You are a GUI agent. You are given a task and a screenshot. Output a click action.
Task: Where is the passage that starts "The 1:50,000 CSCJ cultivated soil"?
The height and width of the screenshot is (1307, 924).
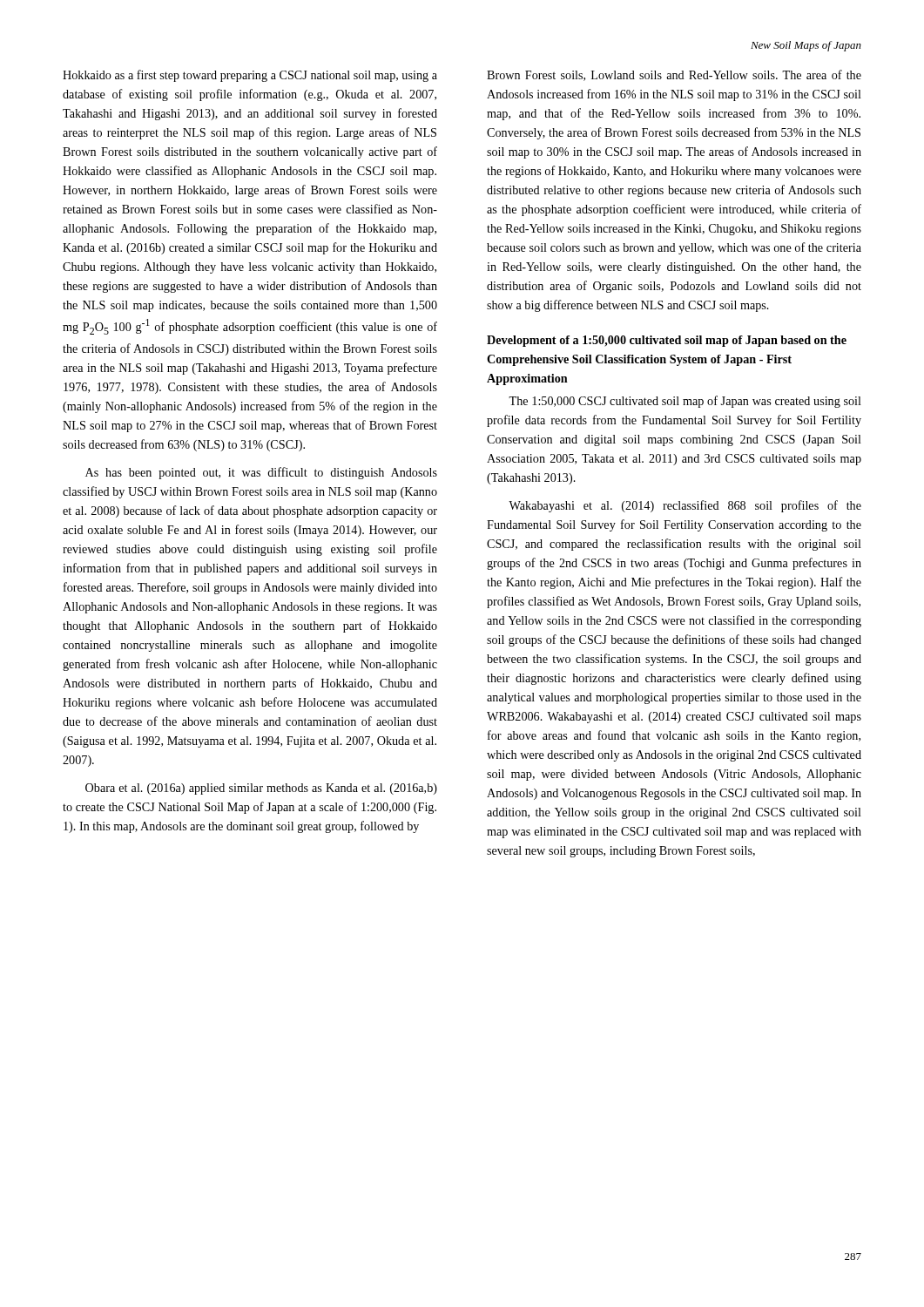(674, 439)
